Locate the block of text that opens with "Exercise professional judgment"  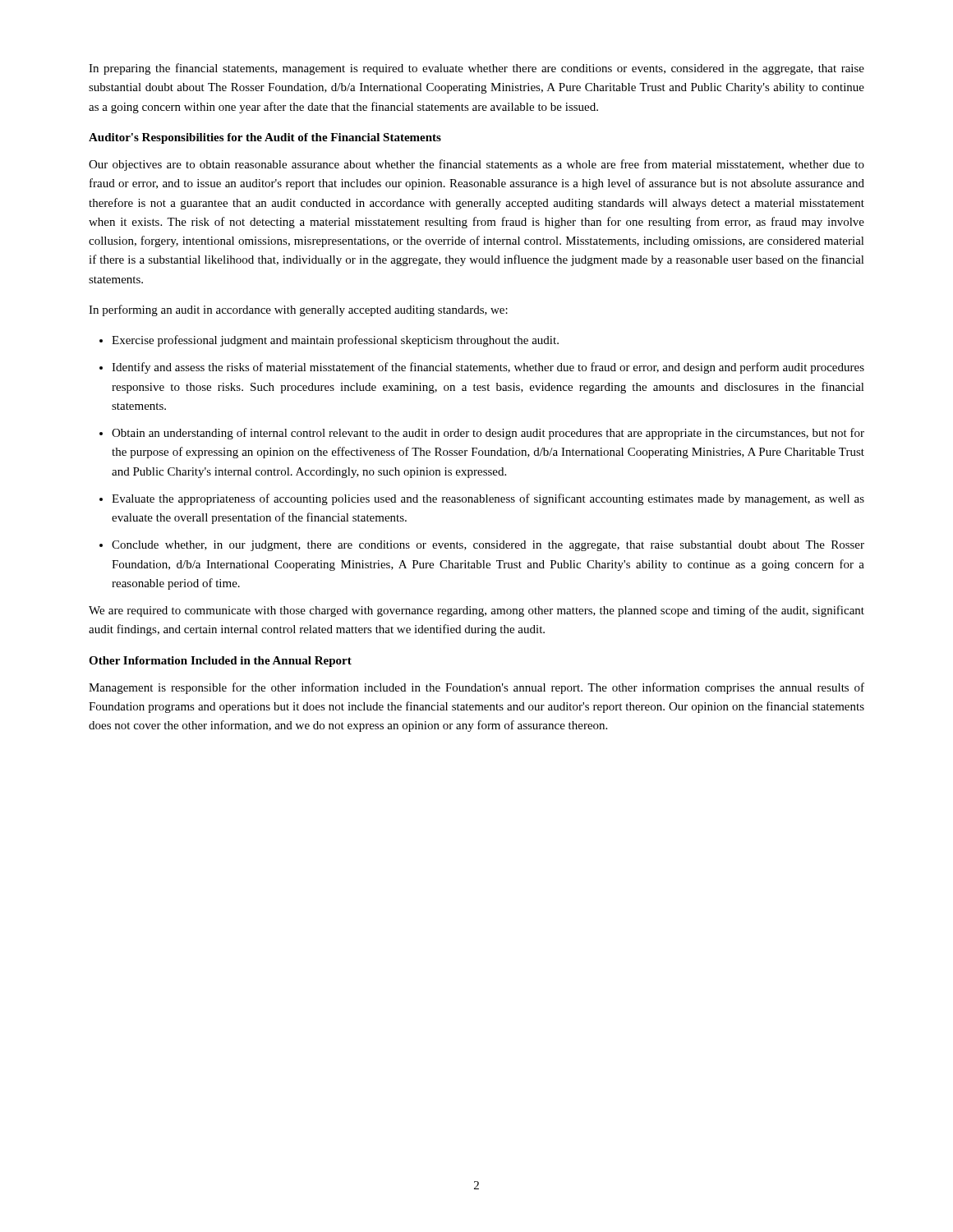click(x=336, y=340)
